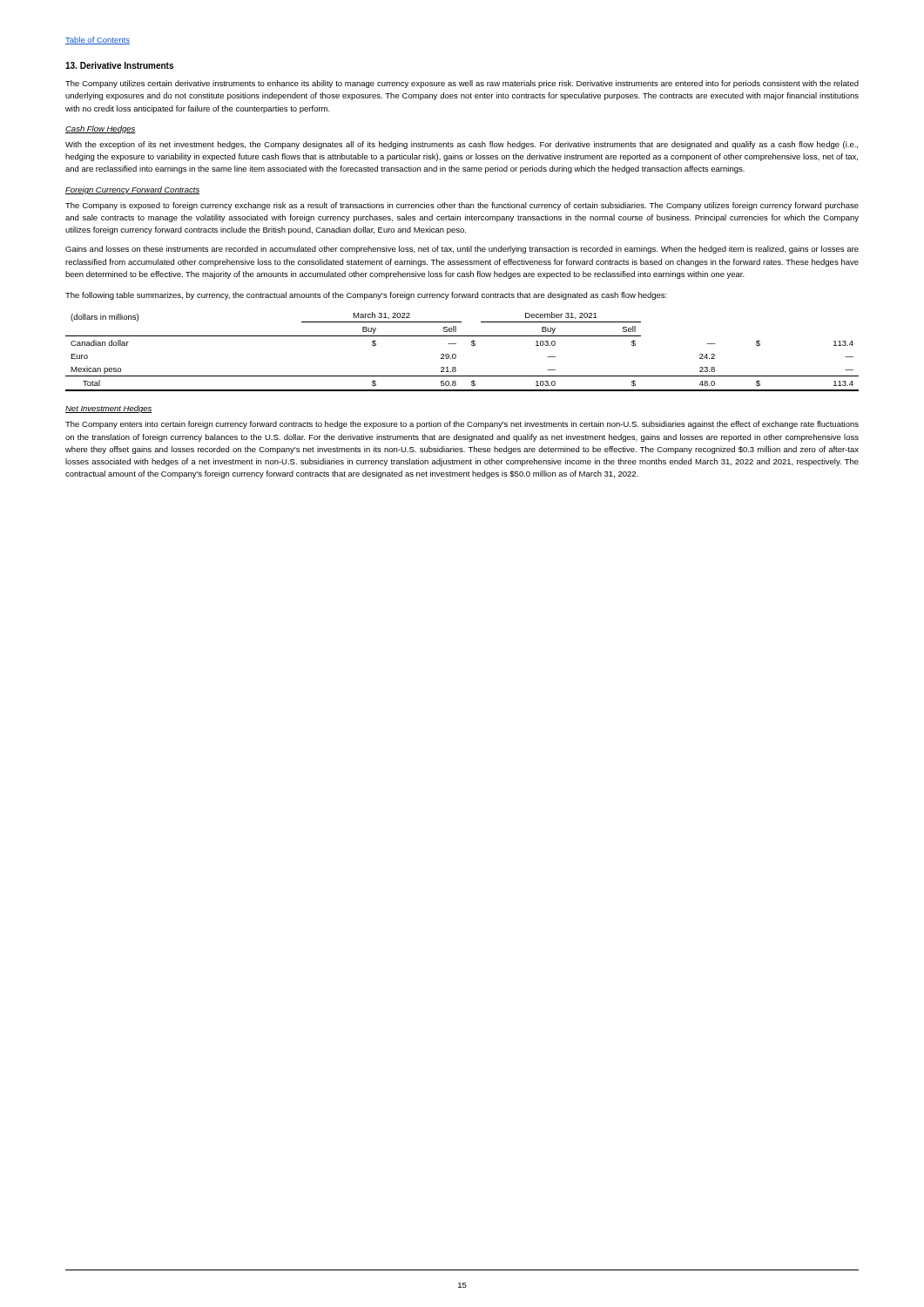Click on the text block that says "The following table summarizes, by currency, the contractual"
The width and height of the screenshot is (924, 1307).
click(366, 295)
